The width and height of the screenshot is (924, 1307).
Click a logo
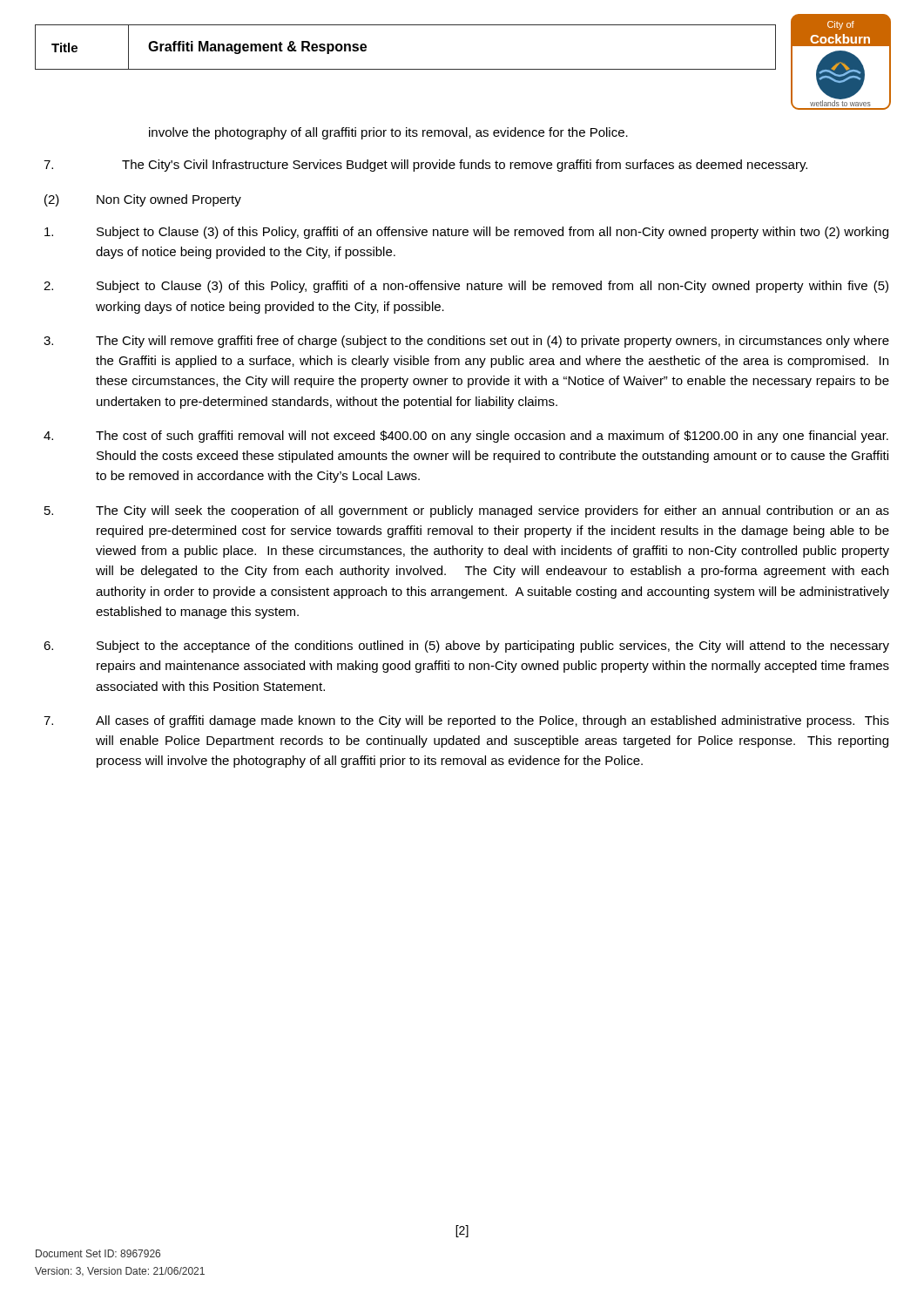pos(841,62)
